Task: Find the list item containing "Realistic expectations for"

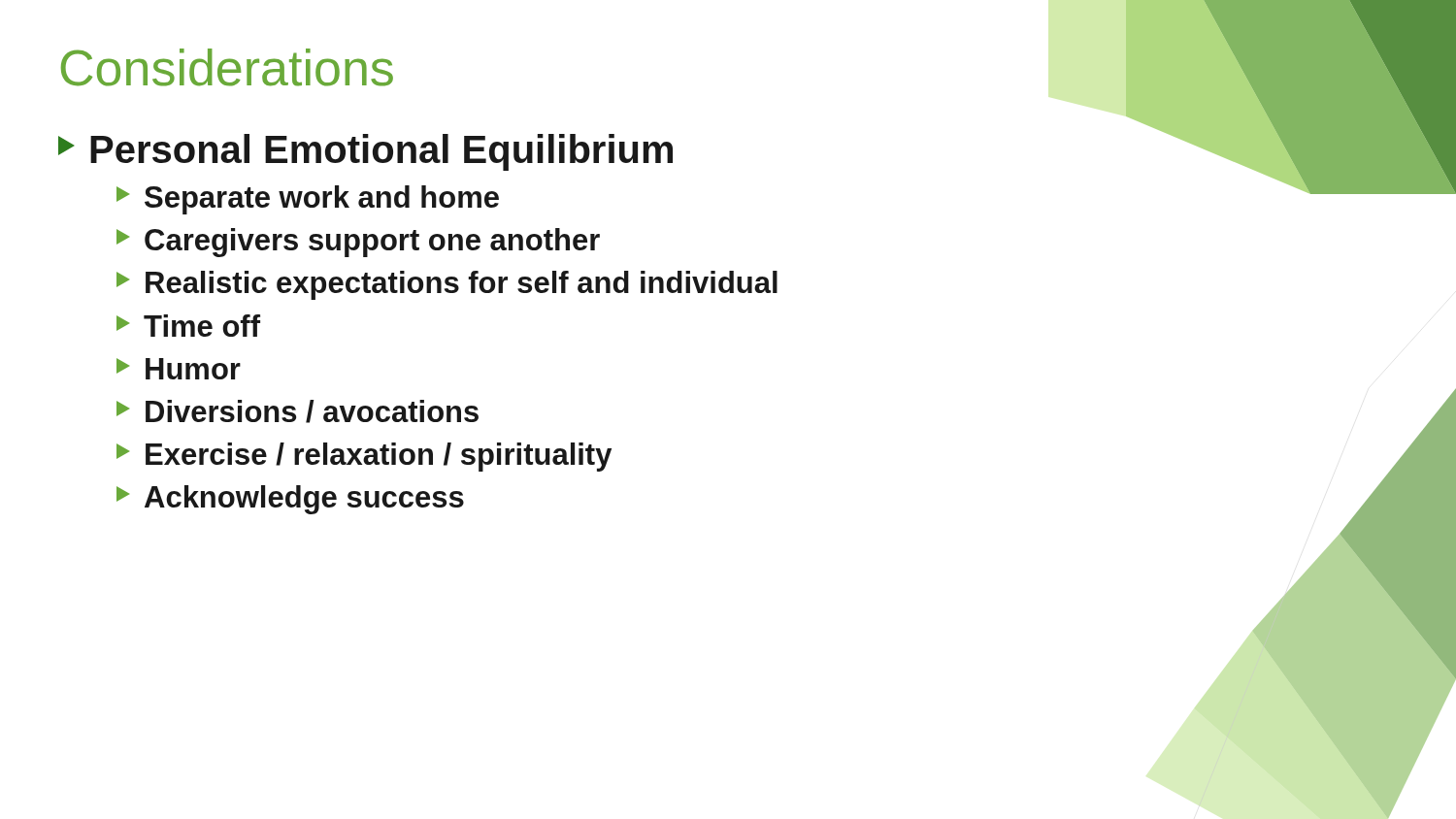Action: [448, 283]
